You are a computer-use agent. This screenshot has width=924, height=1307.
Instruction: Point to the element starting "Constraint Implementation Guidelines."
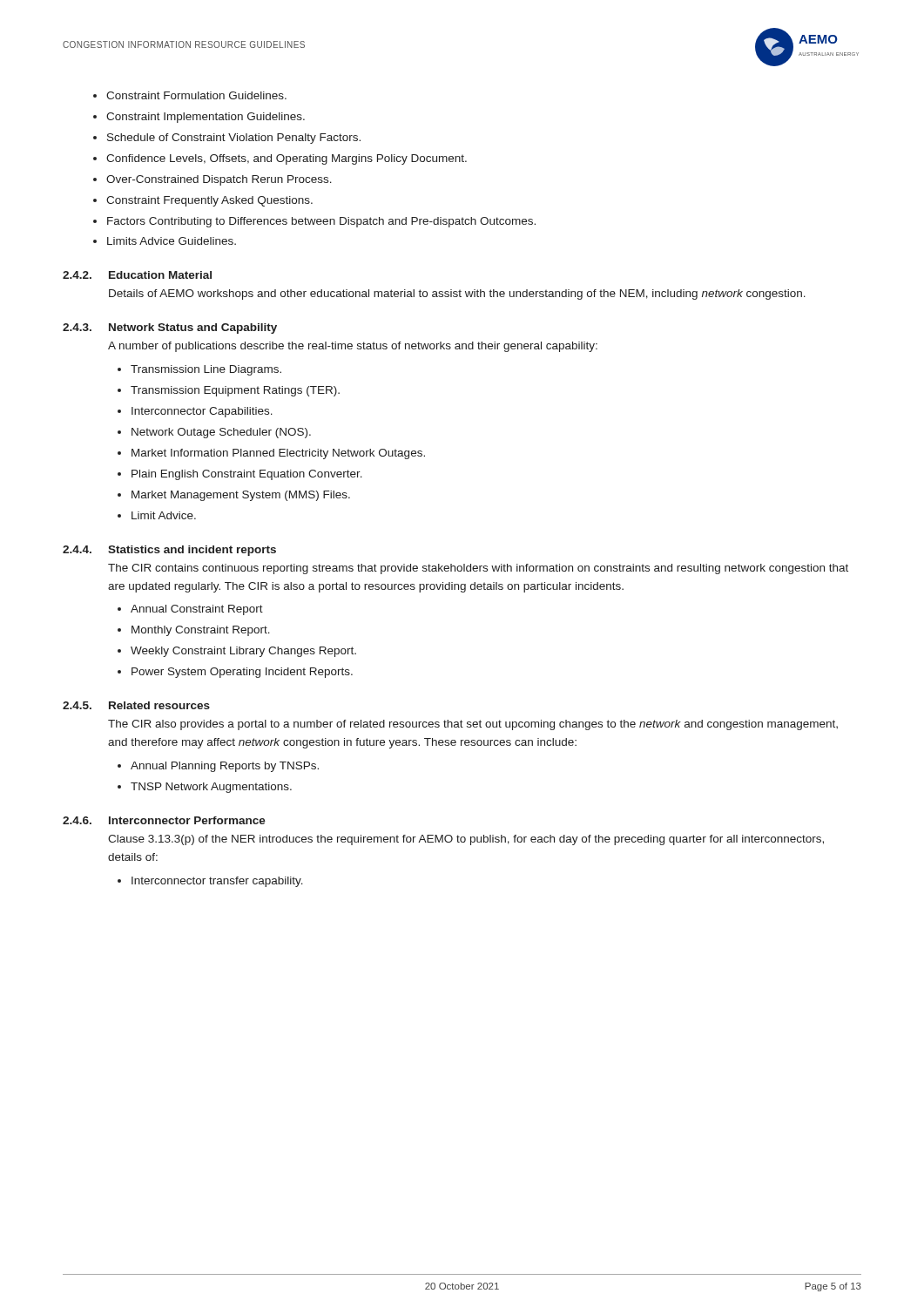point(199,118)
